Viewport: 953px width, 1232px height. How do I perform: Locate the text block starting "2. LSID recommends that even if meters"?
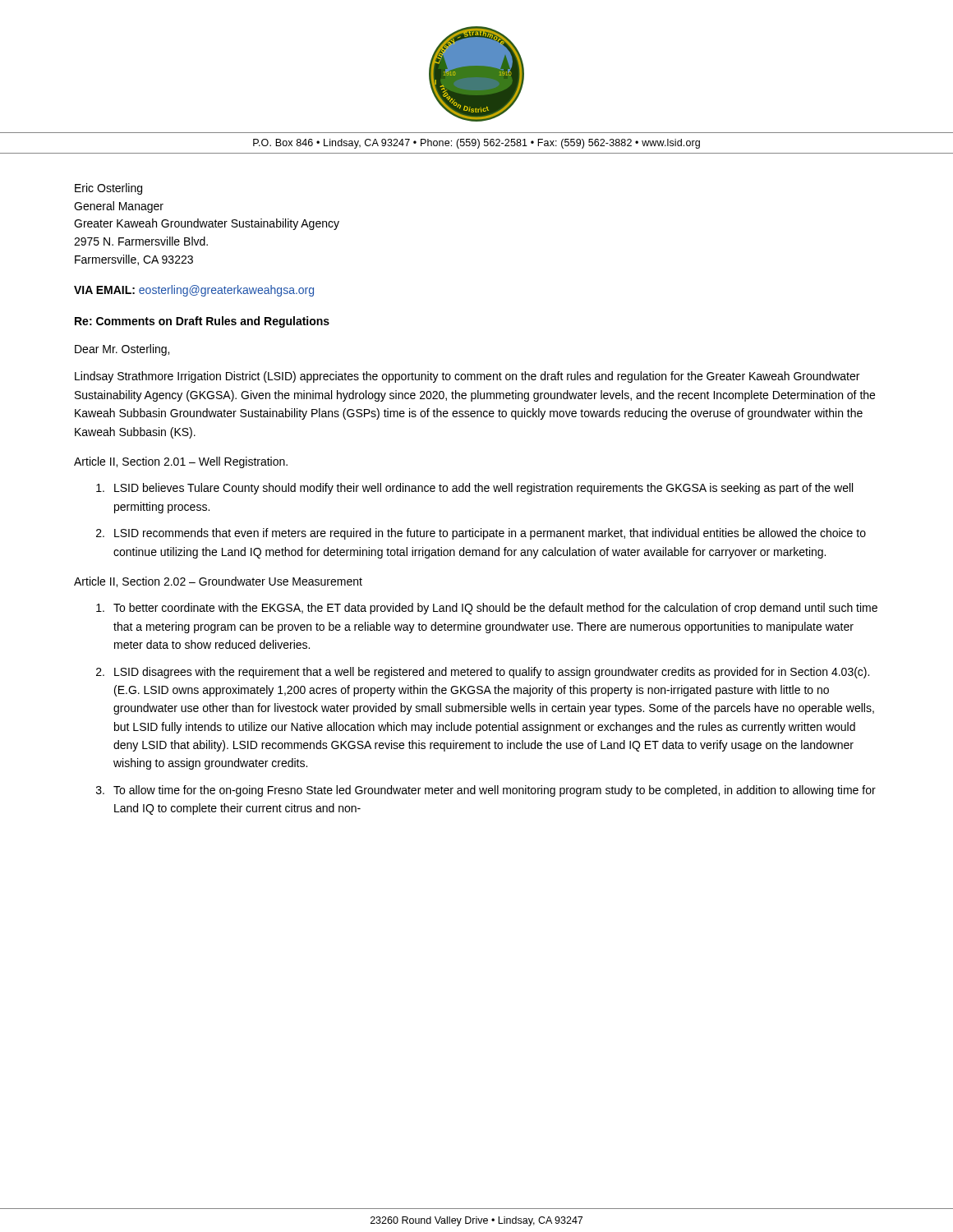pos(476,543)
